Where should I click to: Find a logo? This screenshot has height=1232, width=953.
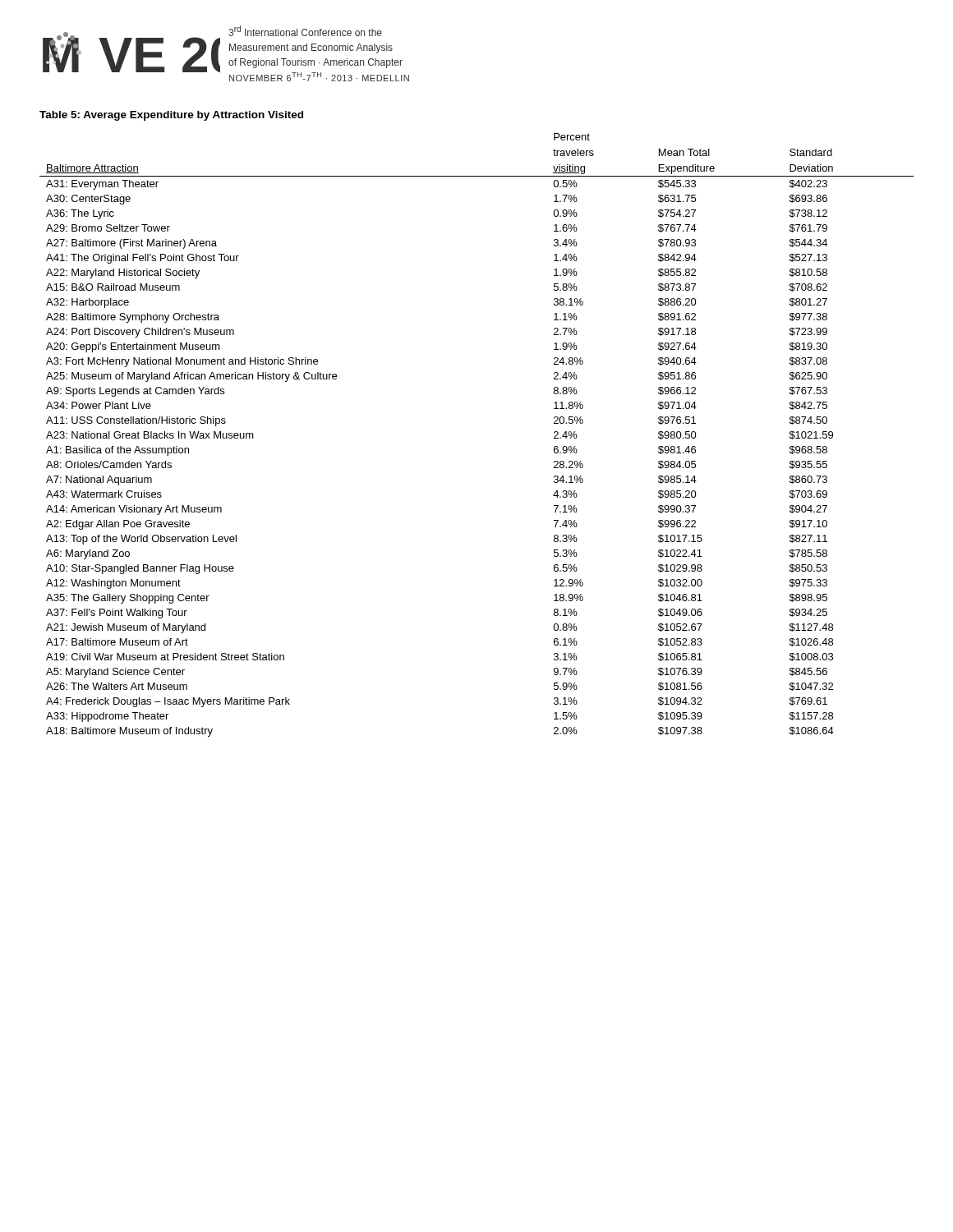476,47
